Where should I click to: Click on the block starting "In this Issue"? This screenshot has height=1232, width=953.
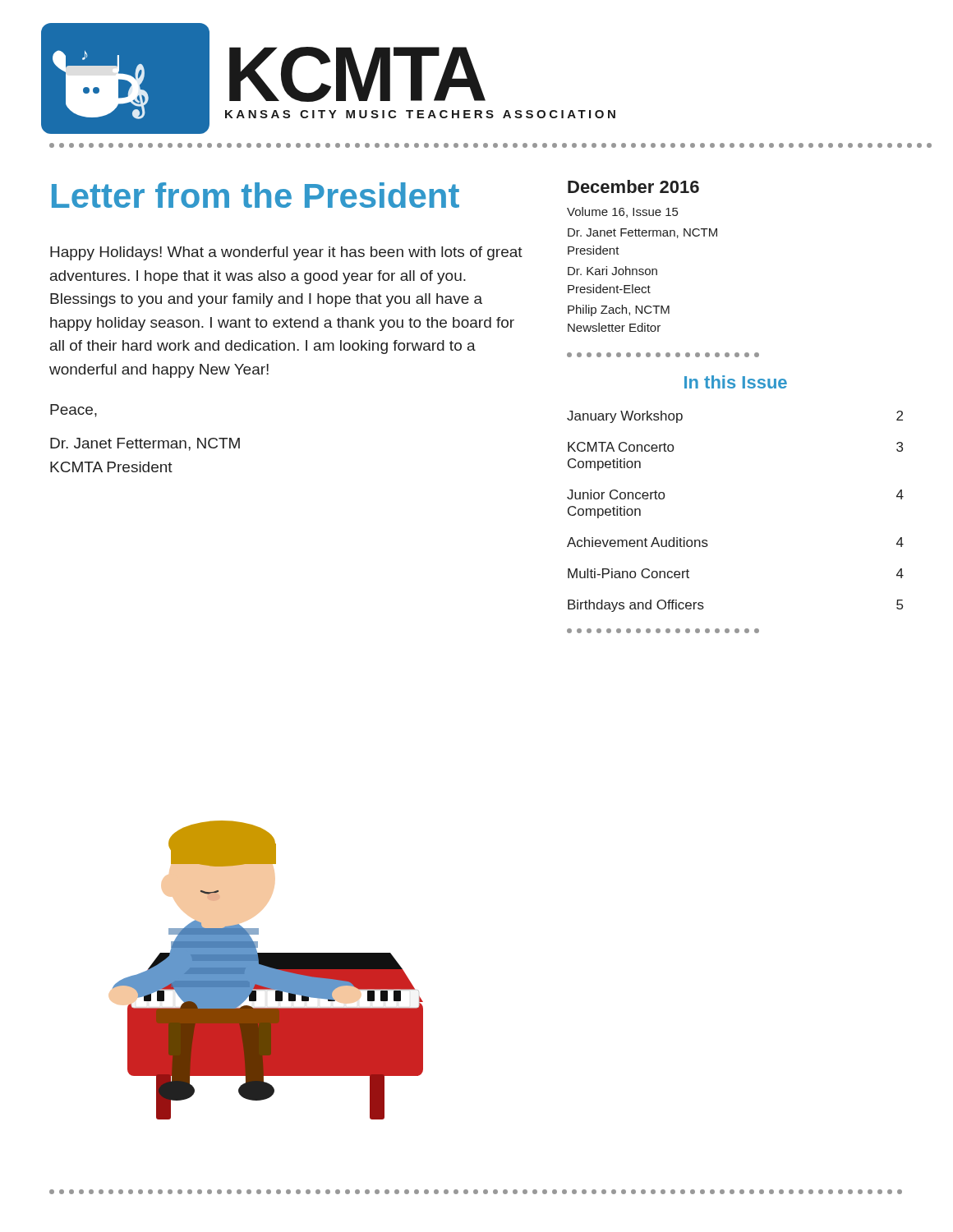tap(735, 382)
